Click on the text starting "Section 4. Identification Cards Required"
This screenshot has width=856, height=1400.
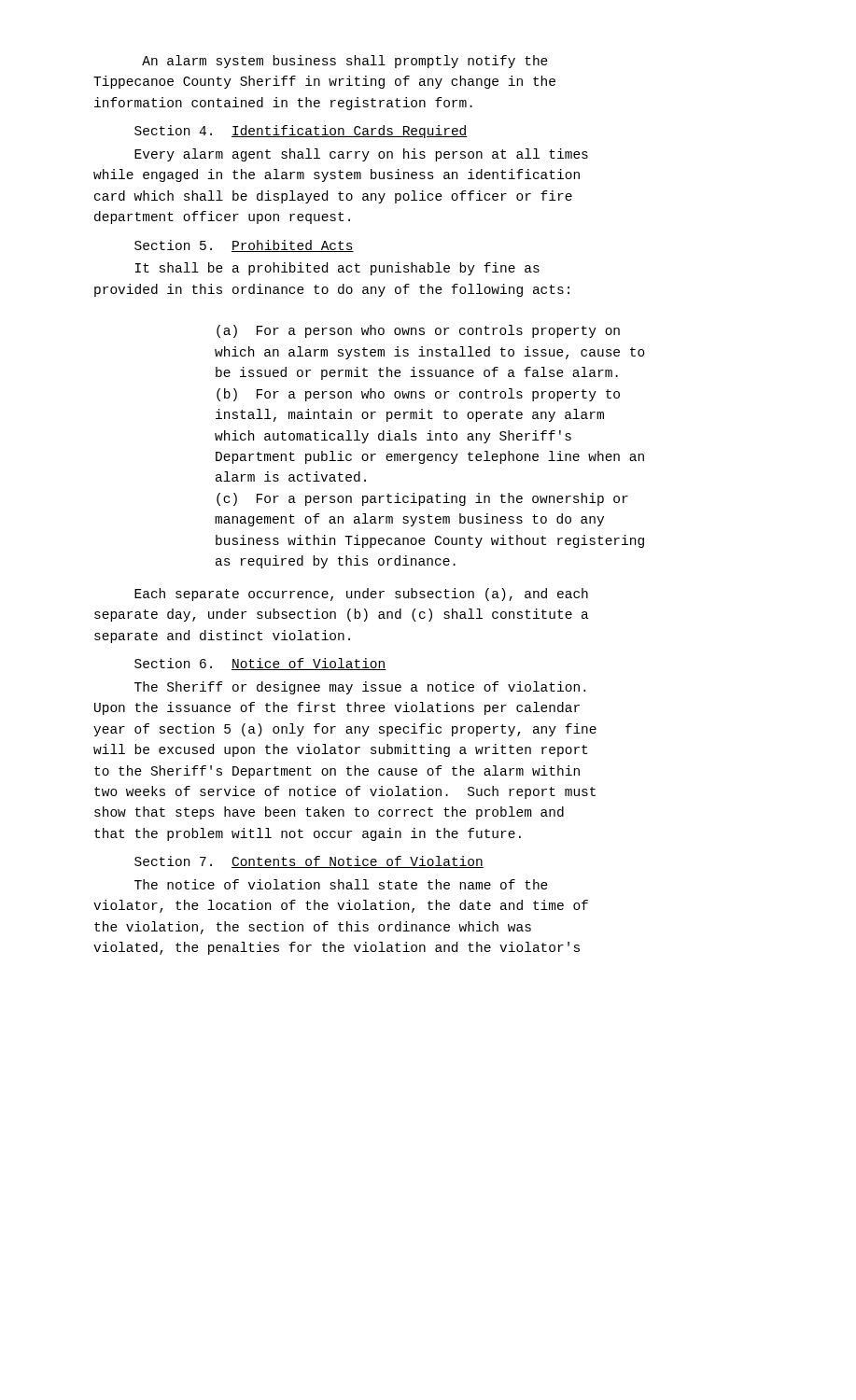tap(280, 132)
